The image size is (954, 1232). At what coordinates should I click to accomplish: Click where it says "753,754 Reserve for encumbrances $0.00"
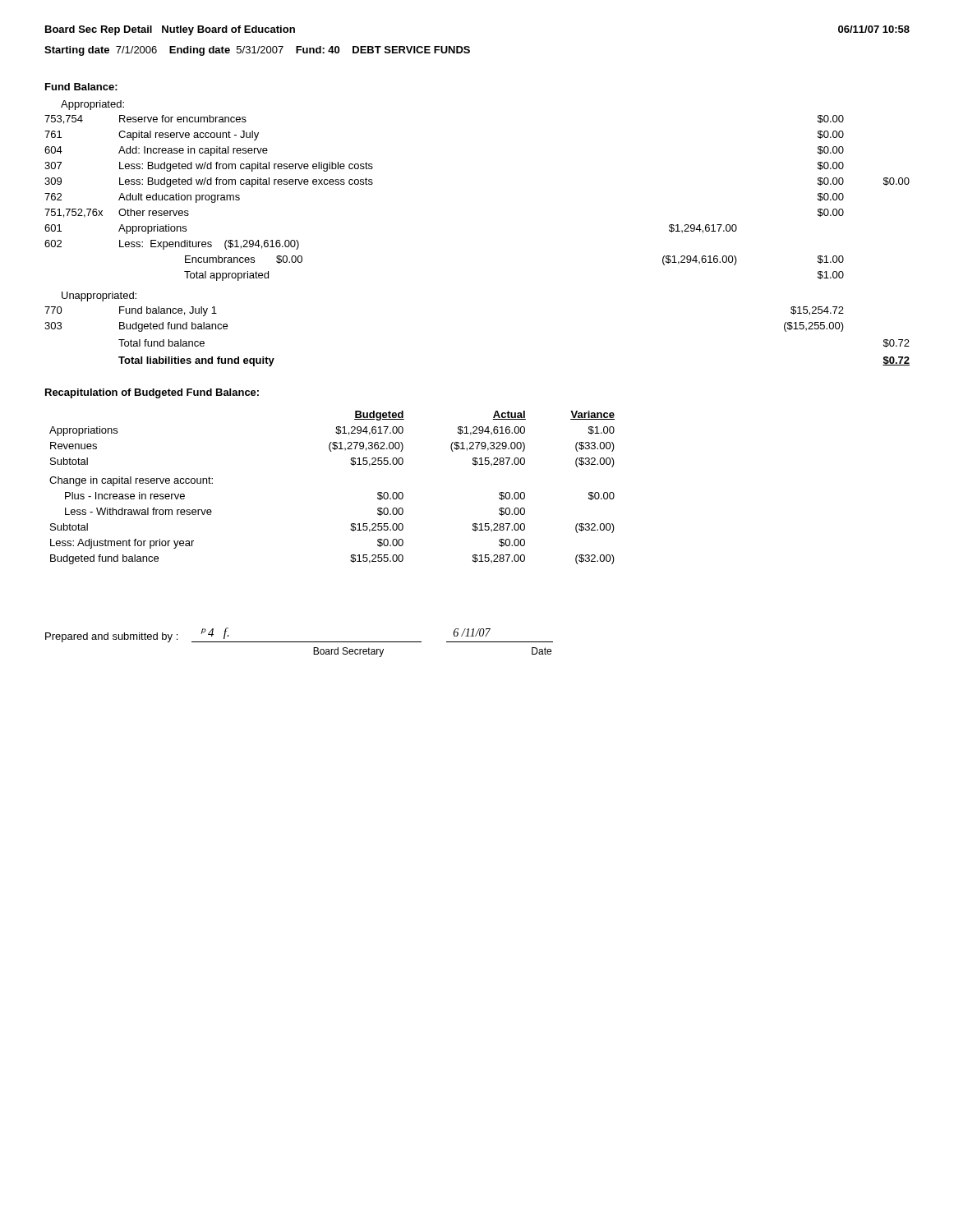click(x=59, y=119)
